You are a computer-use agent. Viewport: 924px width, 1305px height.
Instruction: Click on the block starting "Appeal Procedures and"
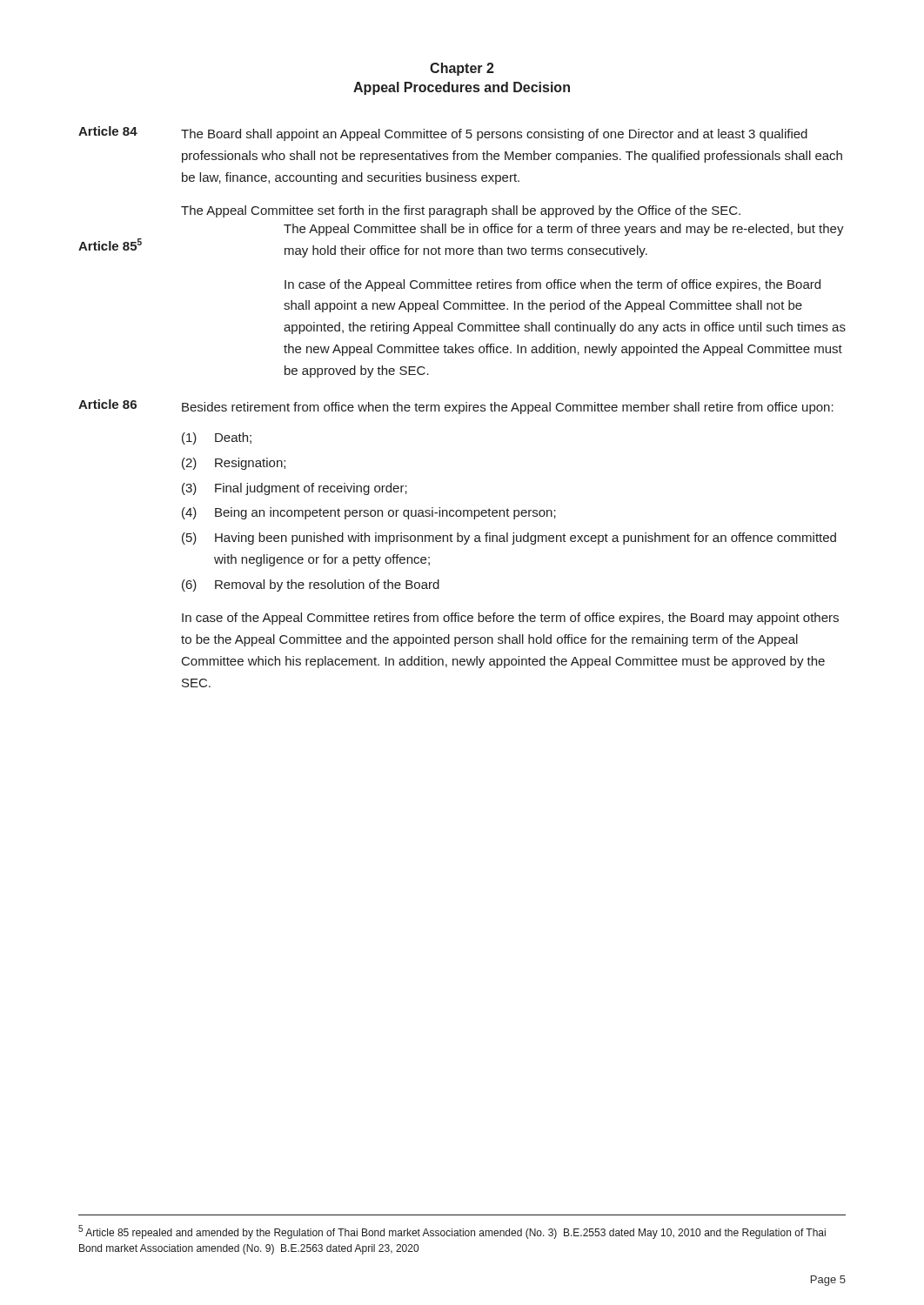462,87
